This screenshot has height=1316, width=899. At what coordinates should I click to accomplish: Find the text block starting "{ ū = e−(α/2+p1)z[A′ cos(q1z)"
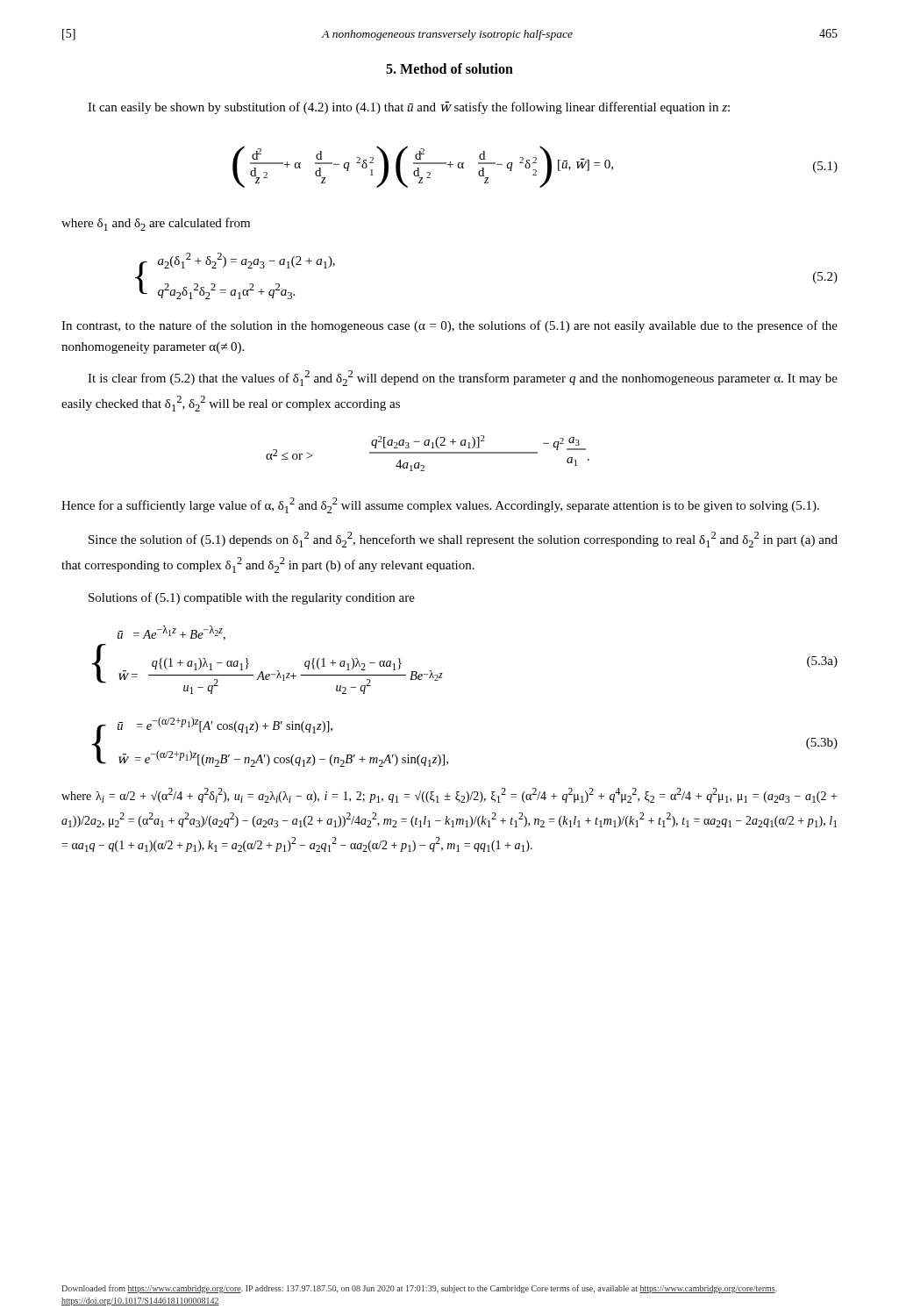463,742
